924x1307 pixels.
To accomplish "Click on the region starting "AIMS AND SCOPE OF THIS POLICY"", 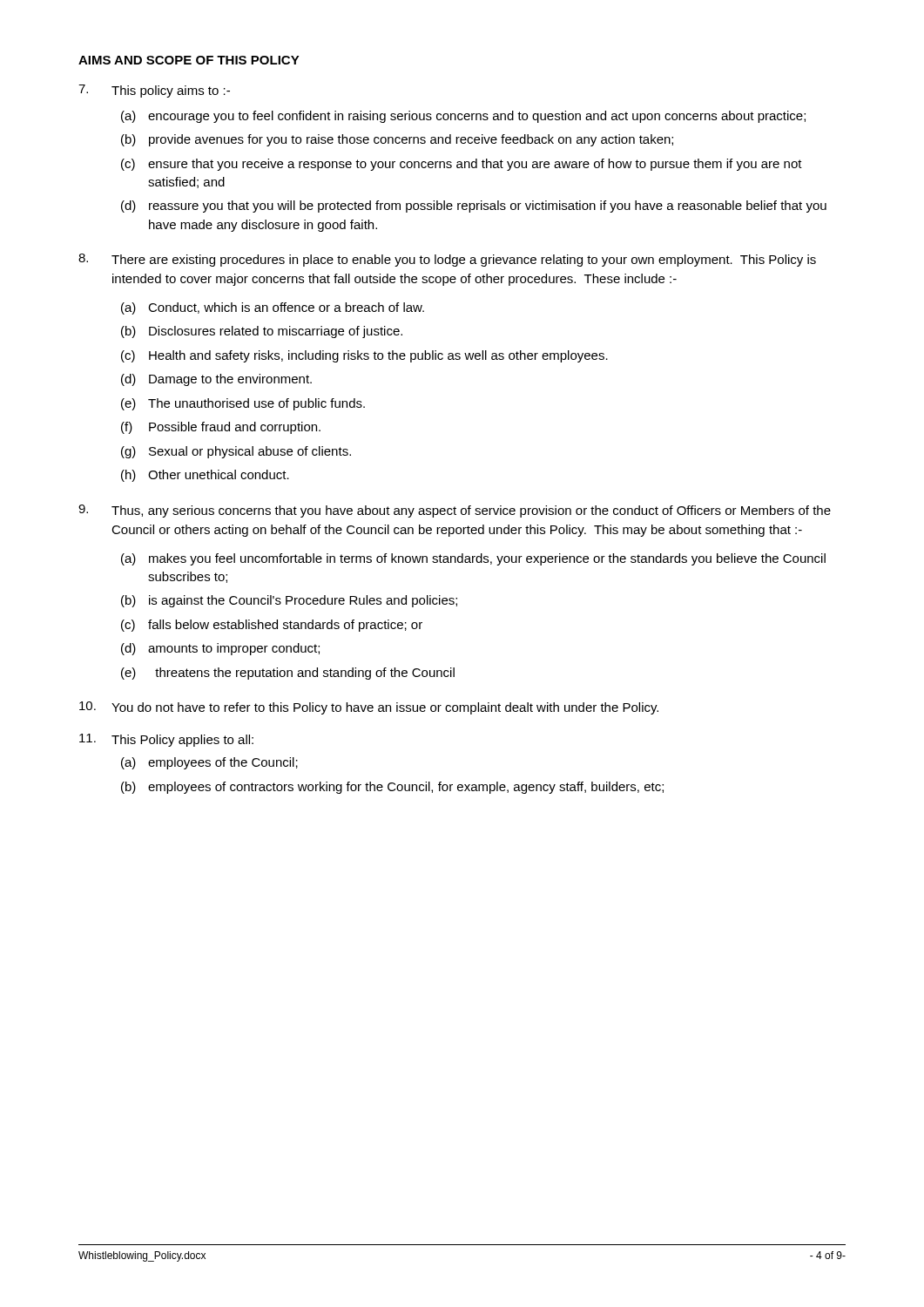I will [x=189, y=60].
